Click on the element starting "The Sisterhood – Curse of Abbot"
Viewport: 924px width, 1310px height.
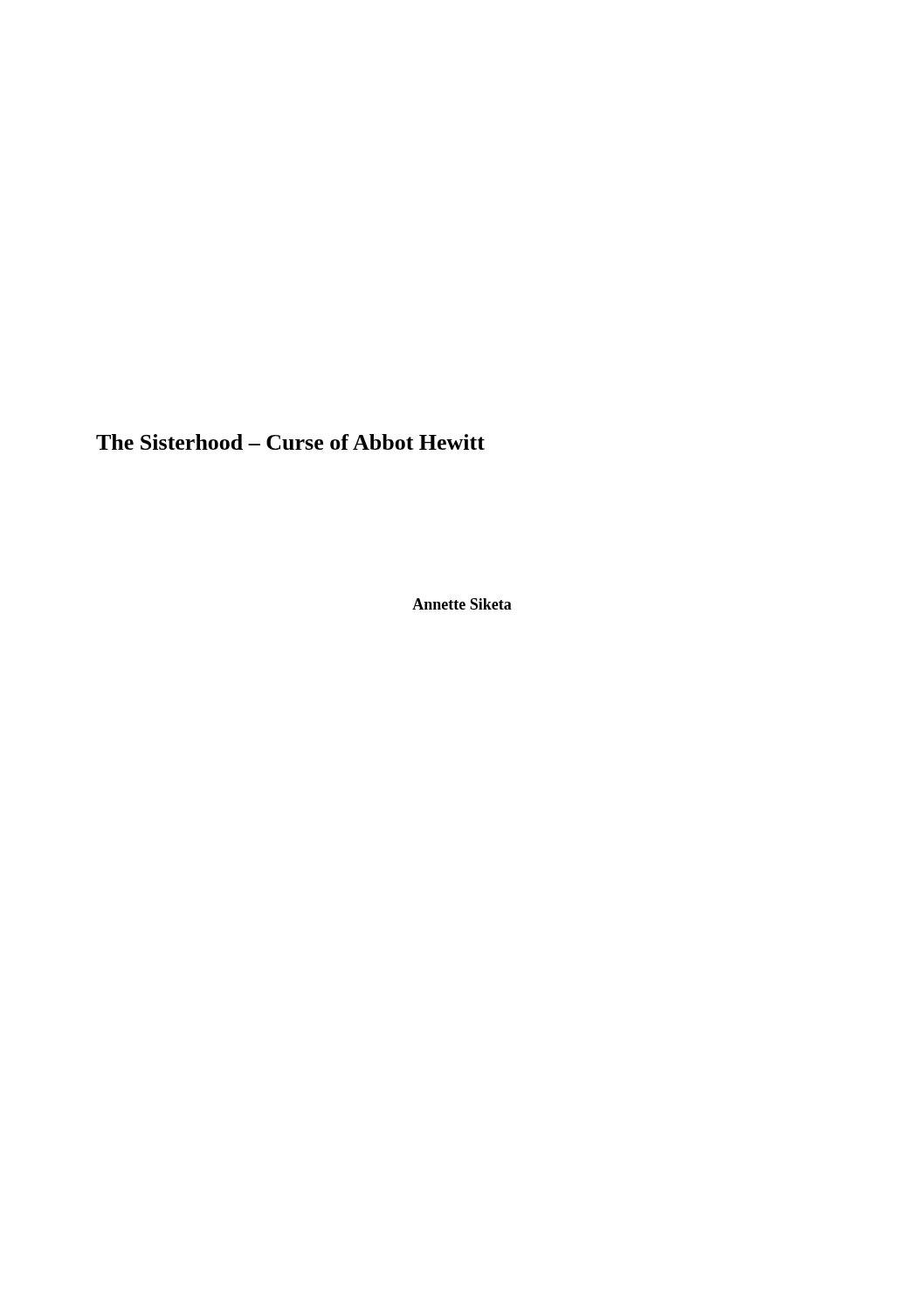[290, 442]
